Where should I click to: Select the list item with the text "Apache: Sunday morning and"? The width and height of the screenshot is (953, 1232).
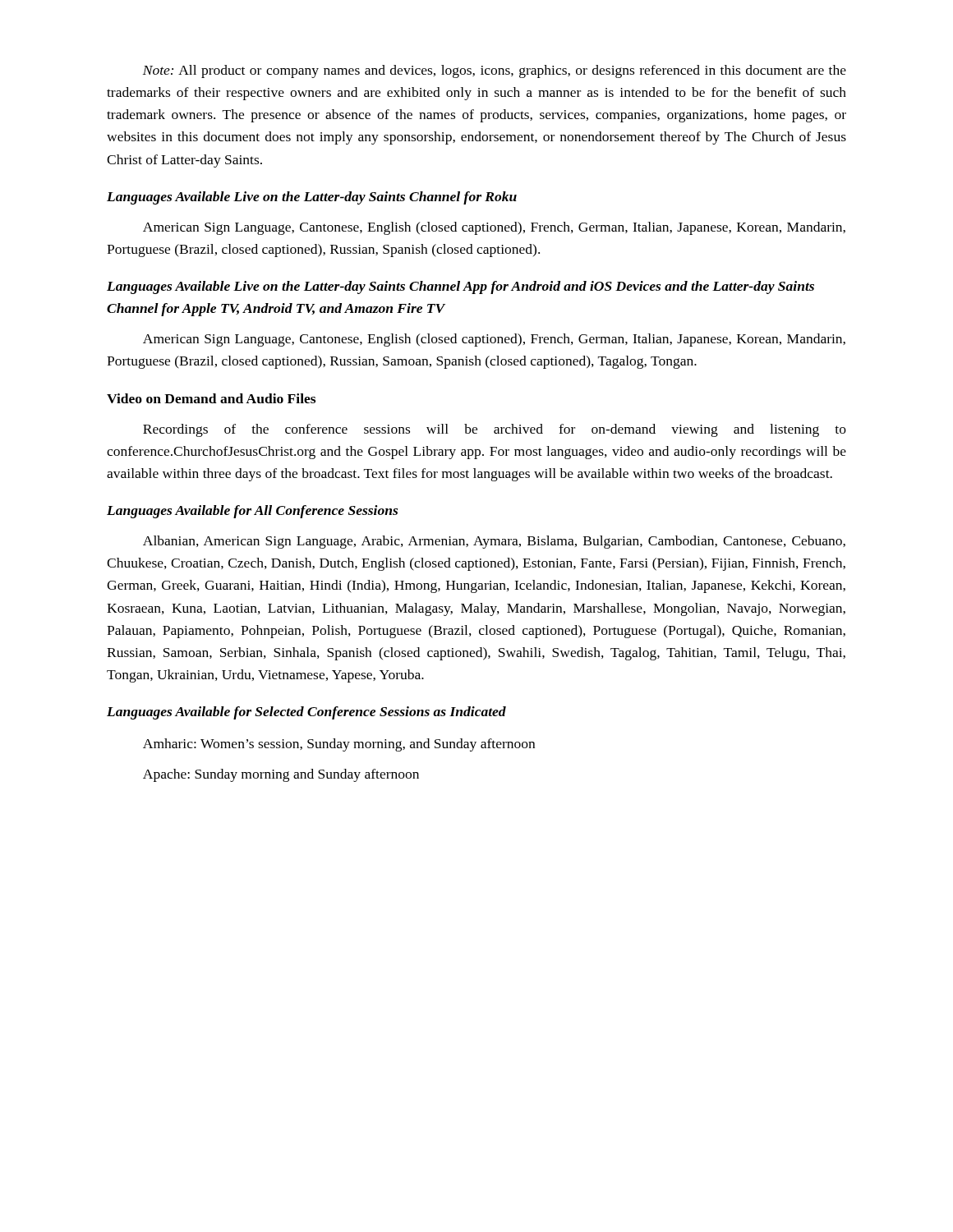click(281, 774)
